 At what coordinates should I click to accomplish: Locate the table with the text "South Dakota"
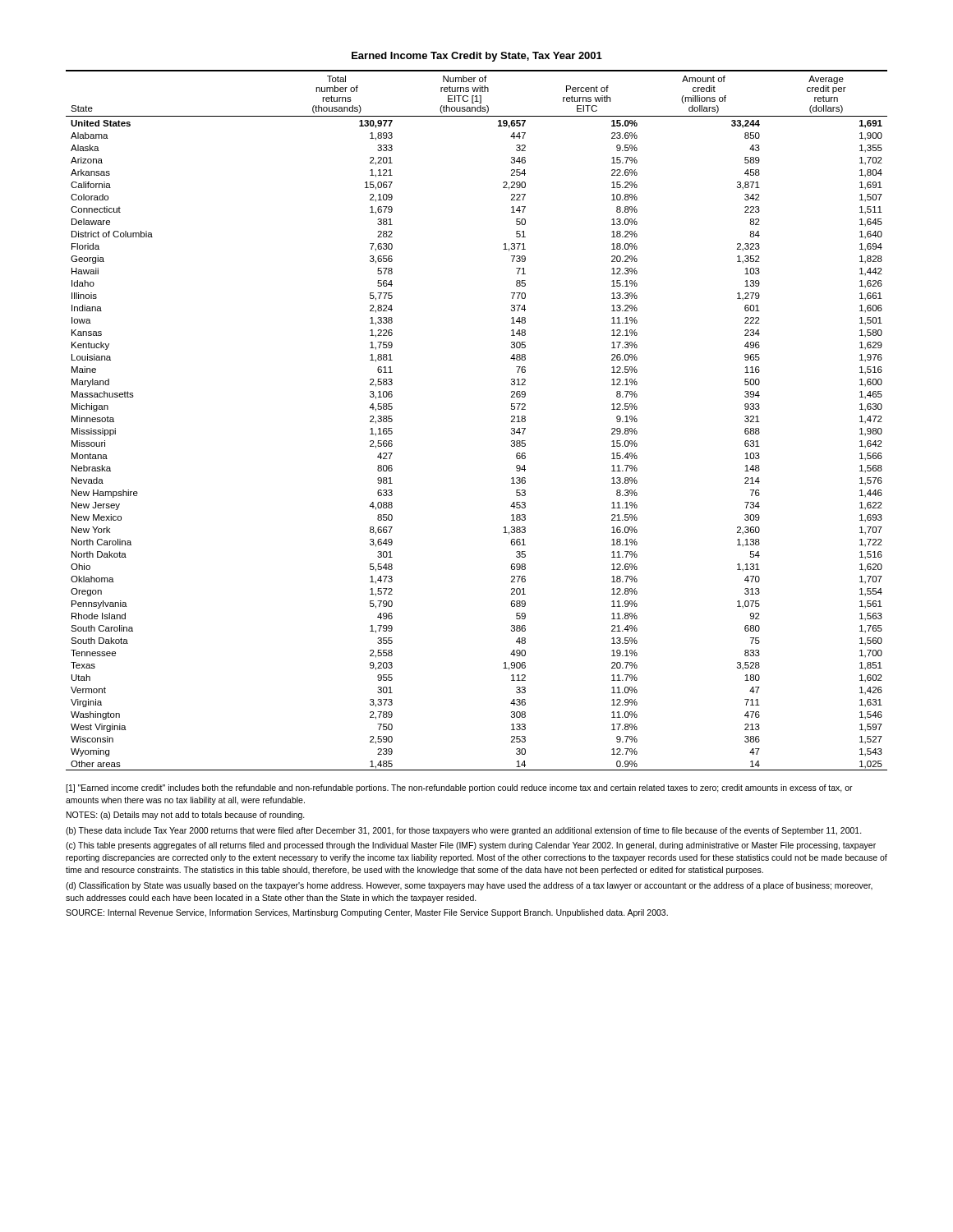coord(476,422)
